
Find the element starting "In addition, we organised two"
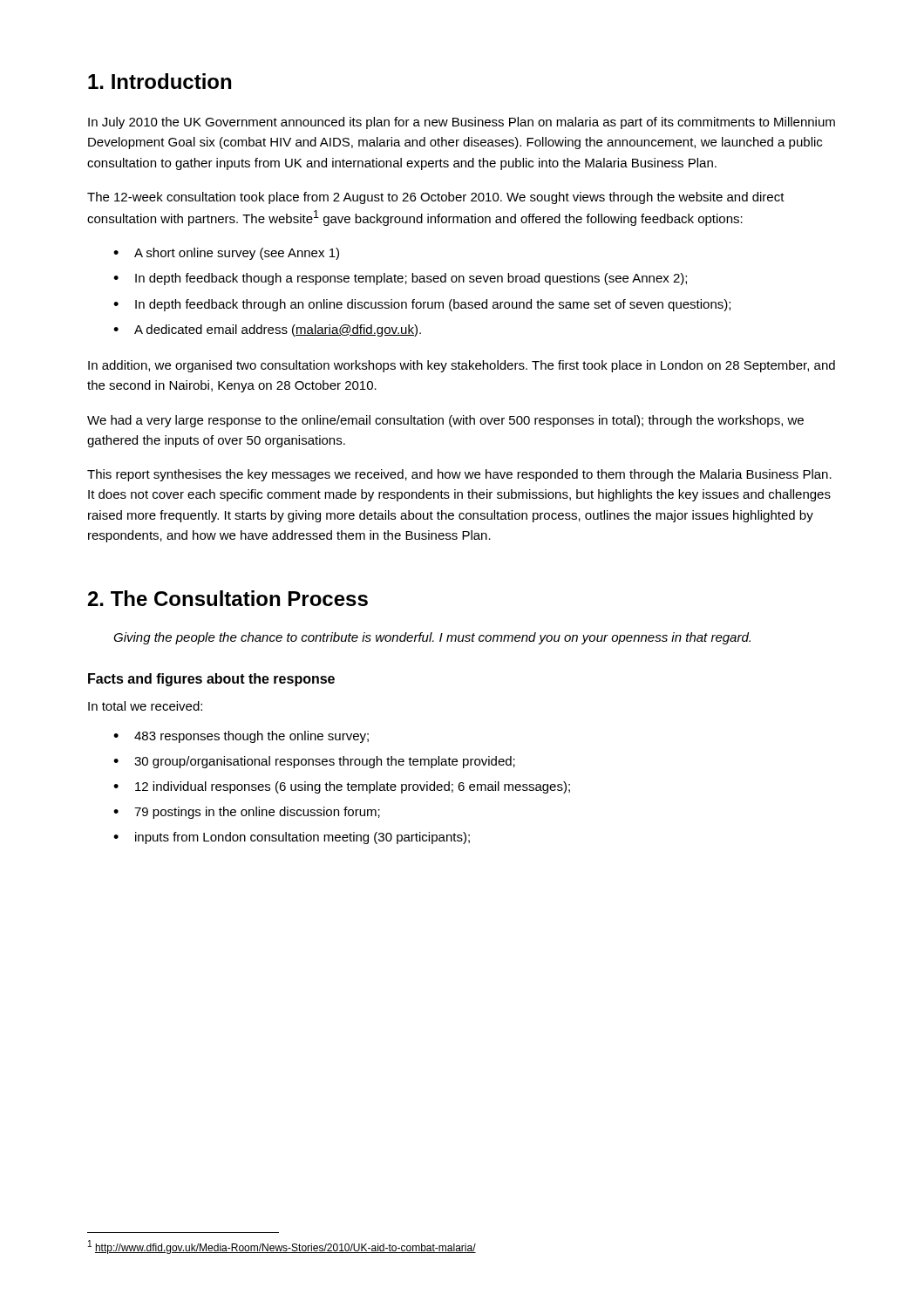pos(461,375)
